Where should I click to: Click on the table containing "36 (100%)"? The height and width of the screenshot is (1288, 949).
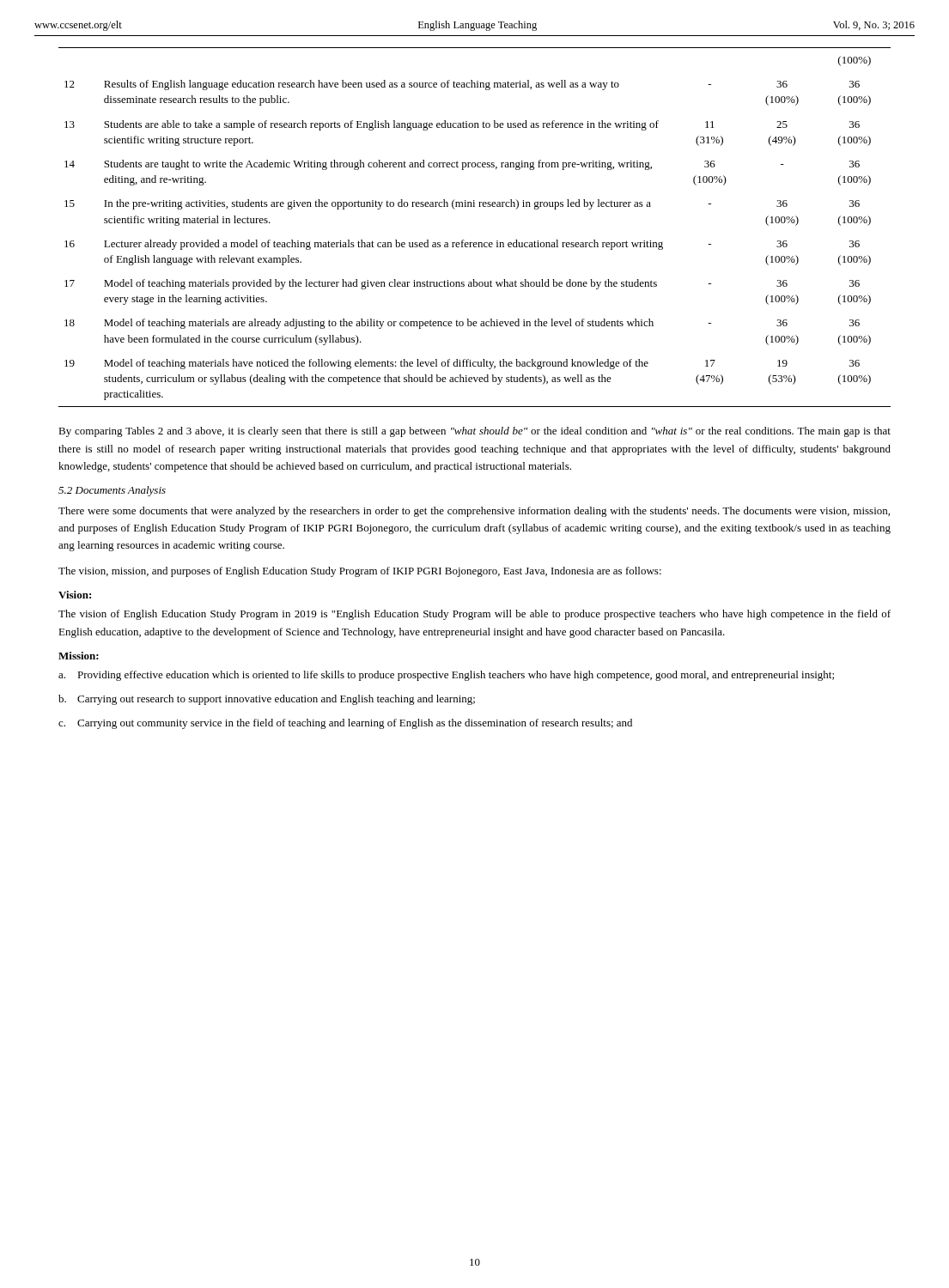474,227
